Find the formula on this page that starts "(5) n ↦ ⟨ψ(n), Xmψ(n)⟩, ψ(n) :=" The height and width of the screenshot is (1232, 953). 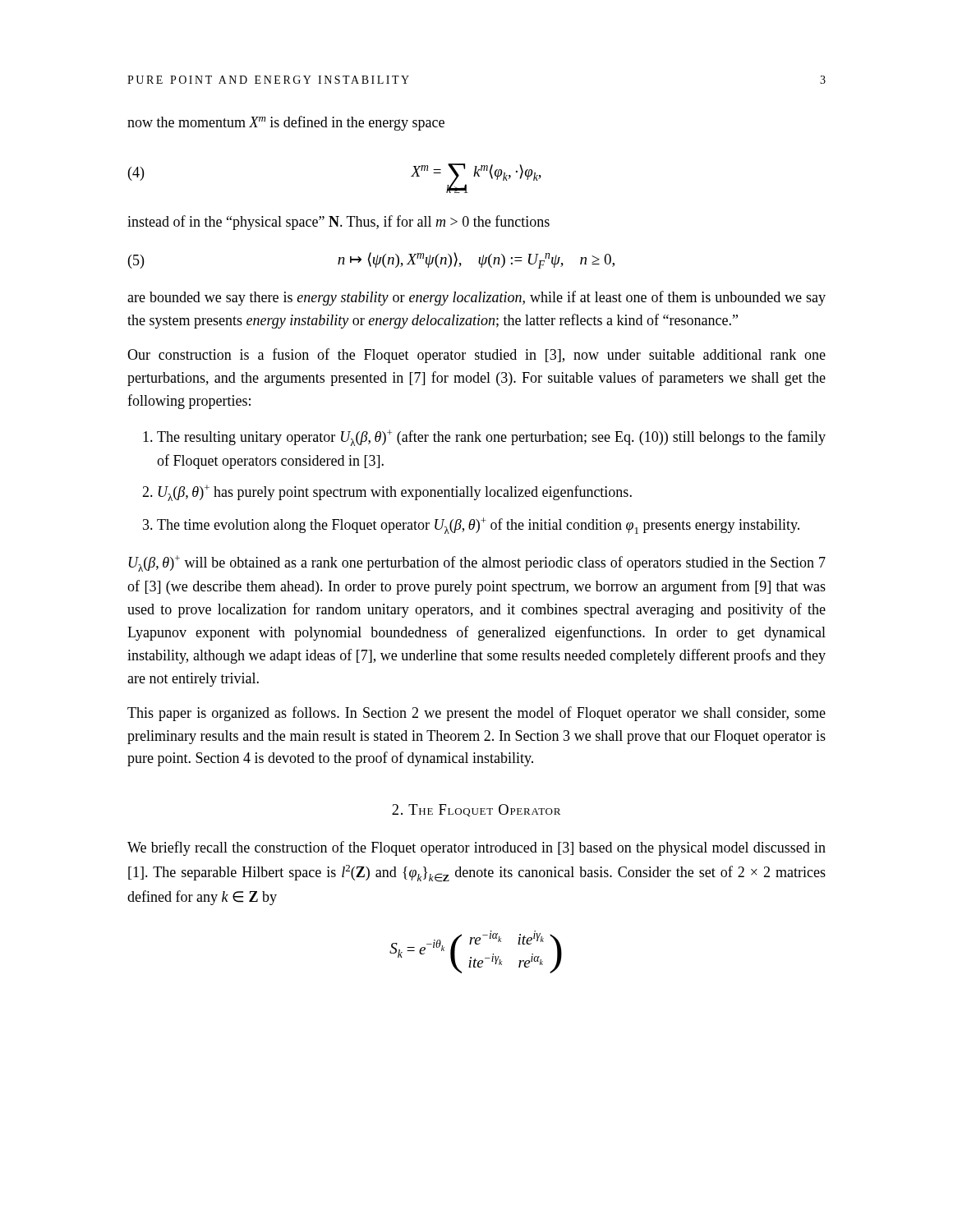476,261
